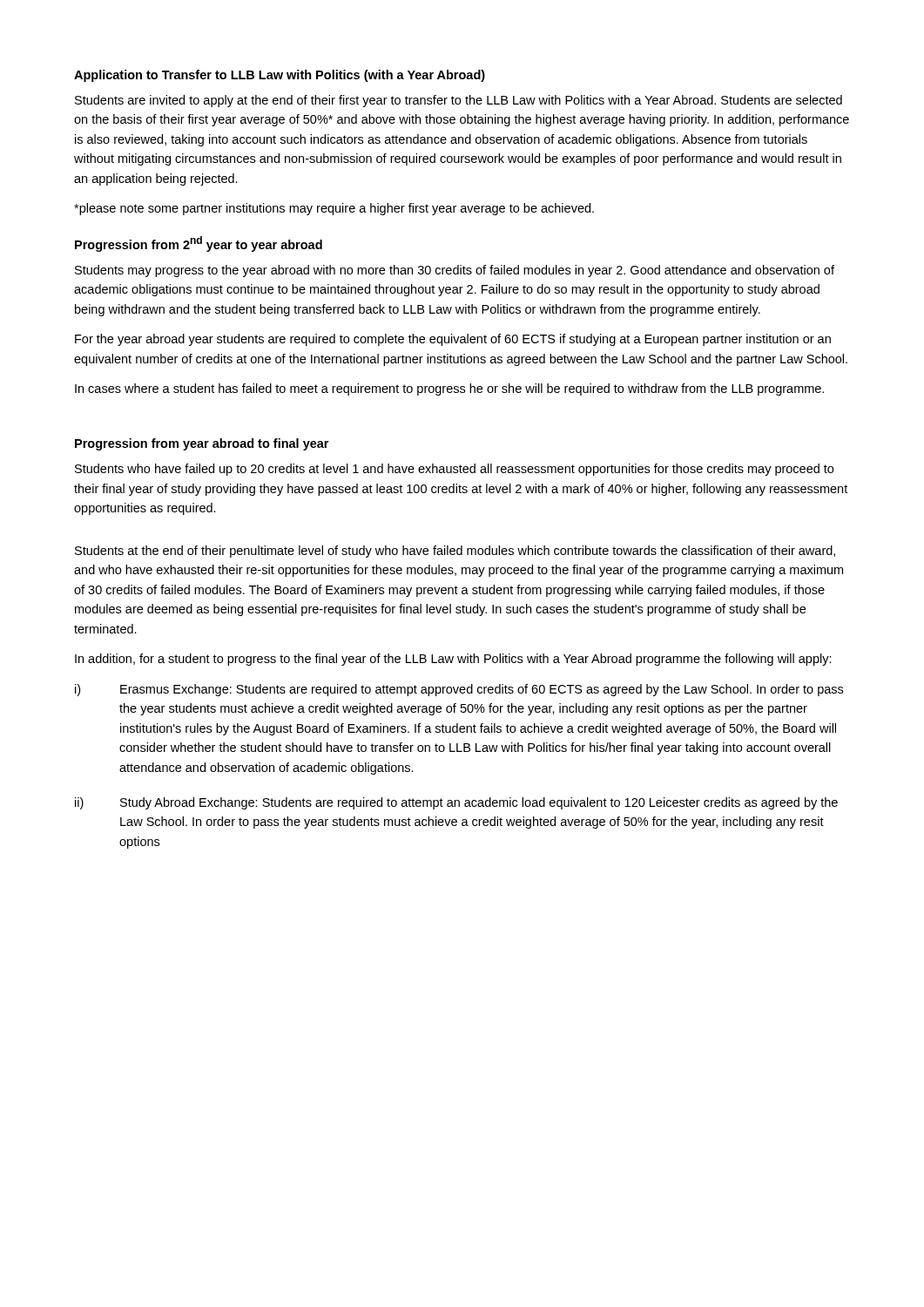Click on the text block that says "In cases where a student"
This screenshot has height=1307, width=924.
click(450, 389)
